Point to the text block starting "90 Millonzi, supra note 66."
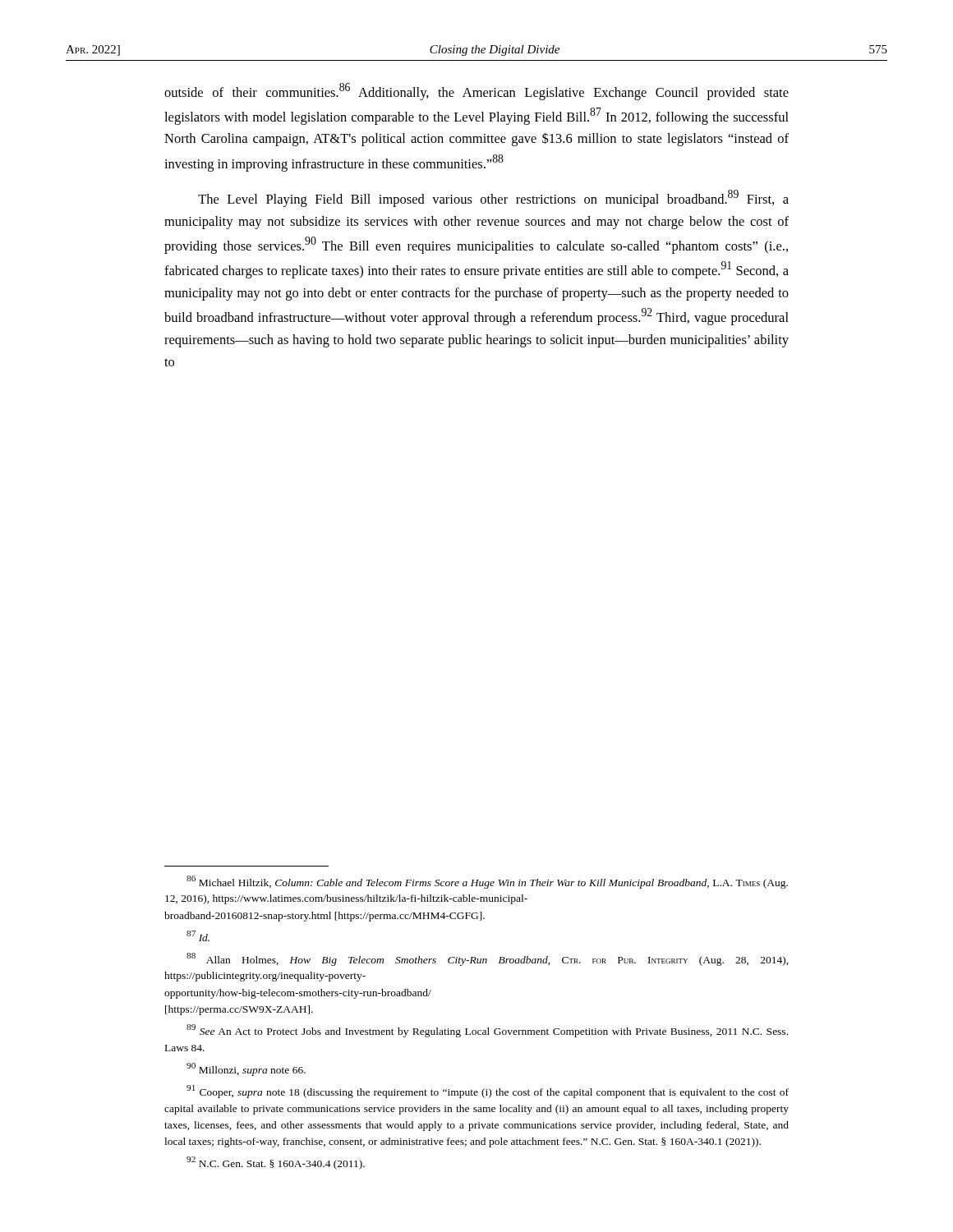Image resolution: width=953 pixels, height=1232 pixels. [246, 1068]
